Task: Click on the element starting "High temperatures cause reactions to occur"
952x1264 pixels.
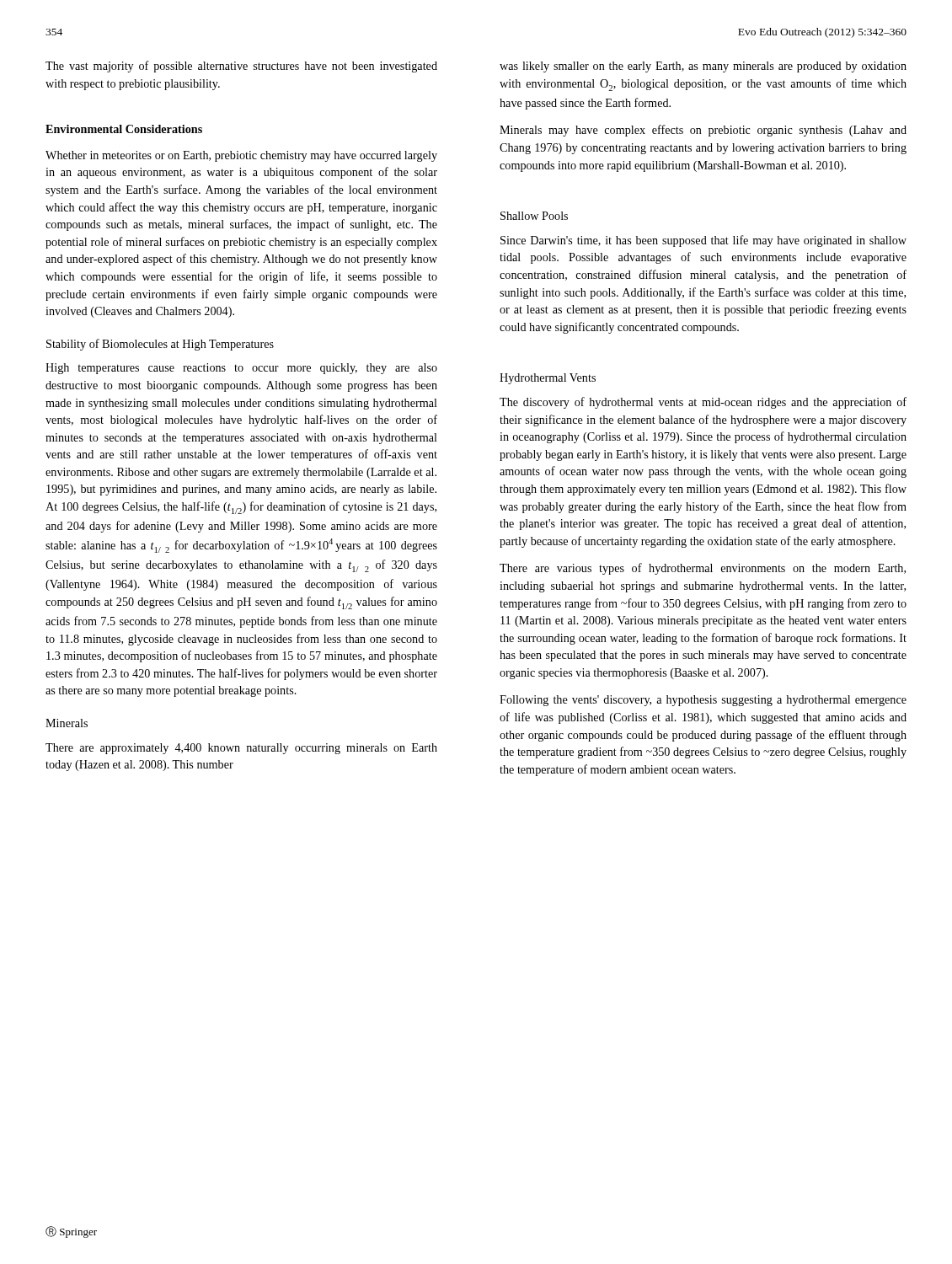Action: pyautogui.click(x=241, y=529)
